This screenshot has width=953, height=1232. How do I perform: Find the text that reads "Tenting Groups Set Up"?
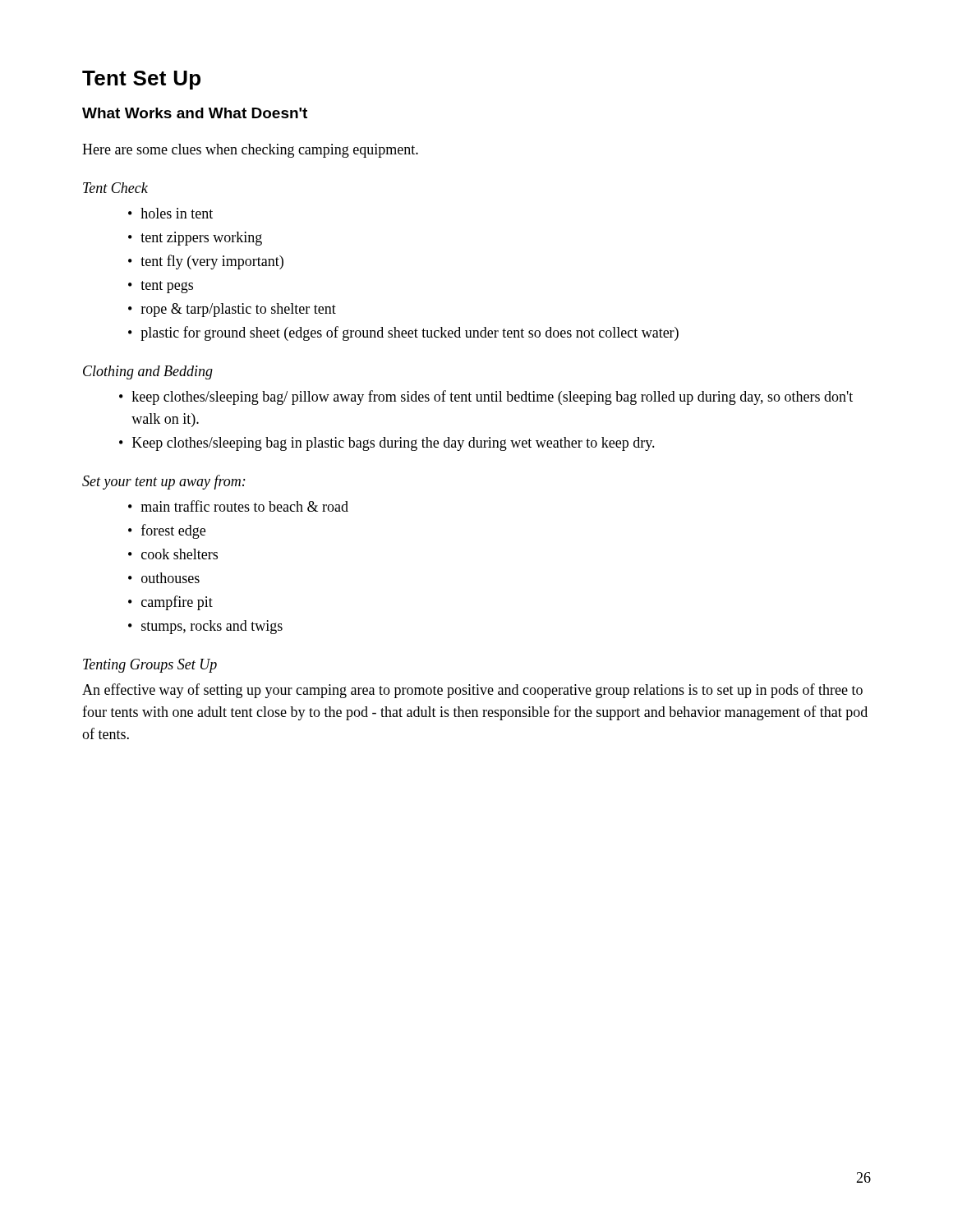coord(150,664)
